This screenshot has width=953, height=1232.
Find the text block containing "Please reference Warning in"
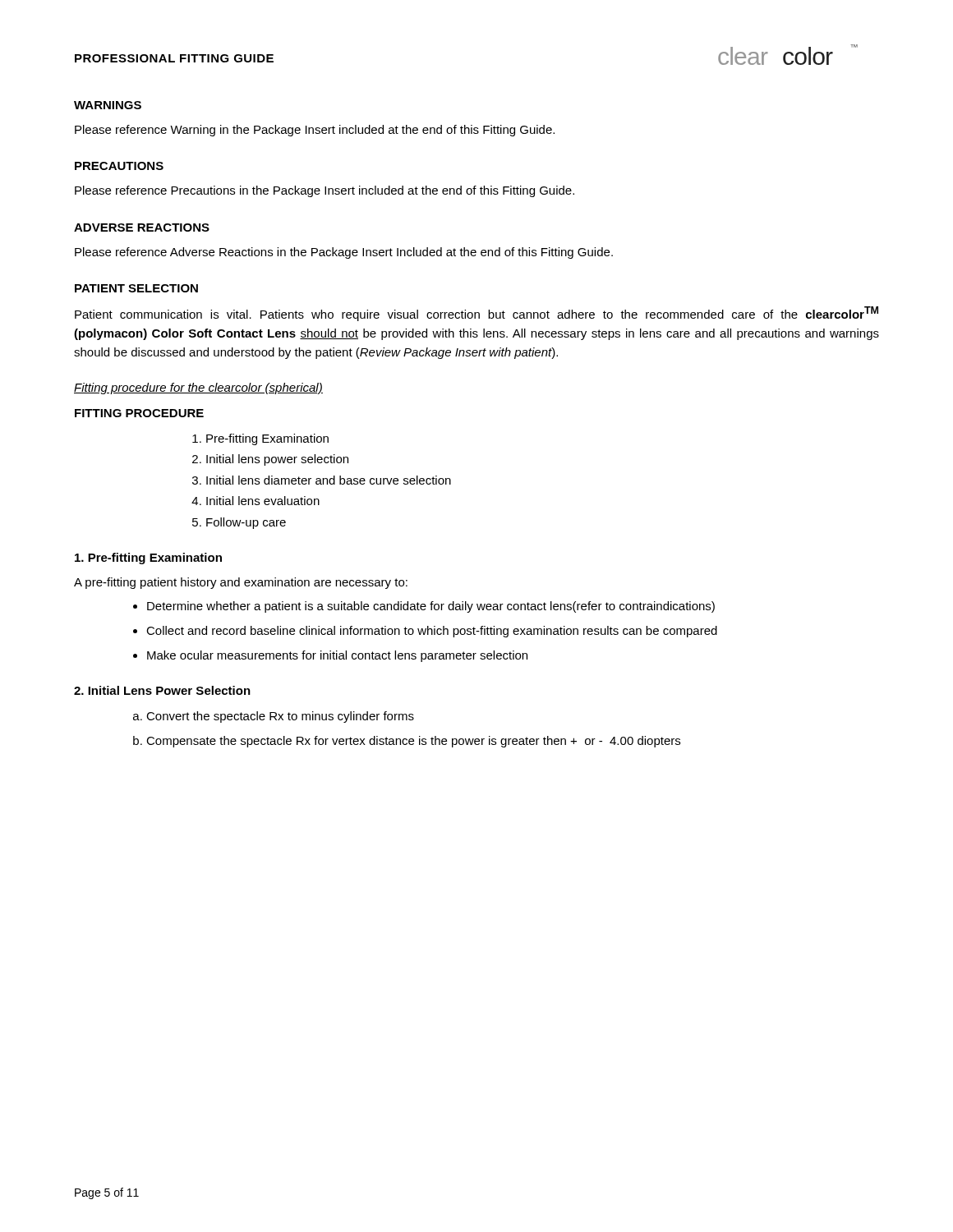point(315,129)
